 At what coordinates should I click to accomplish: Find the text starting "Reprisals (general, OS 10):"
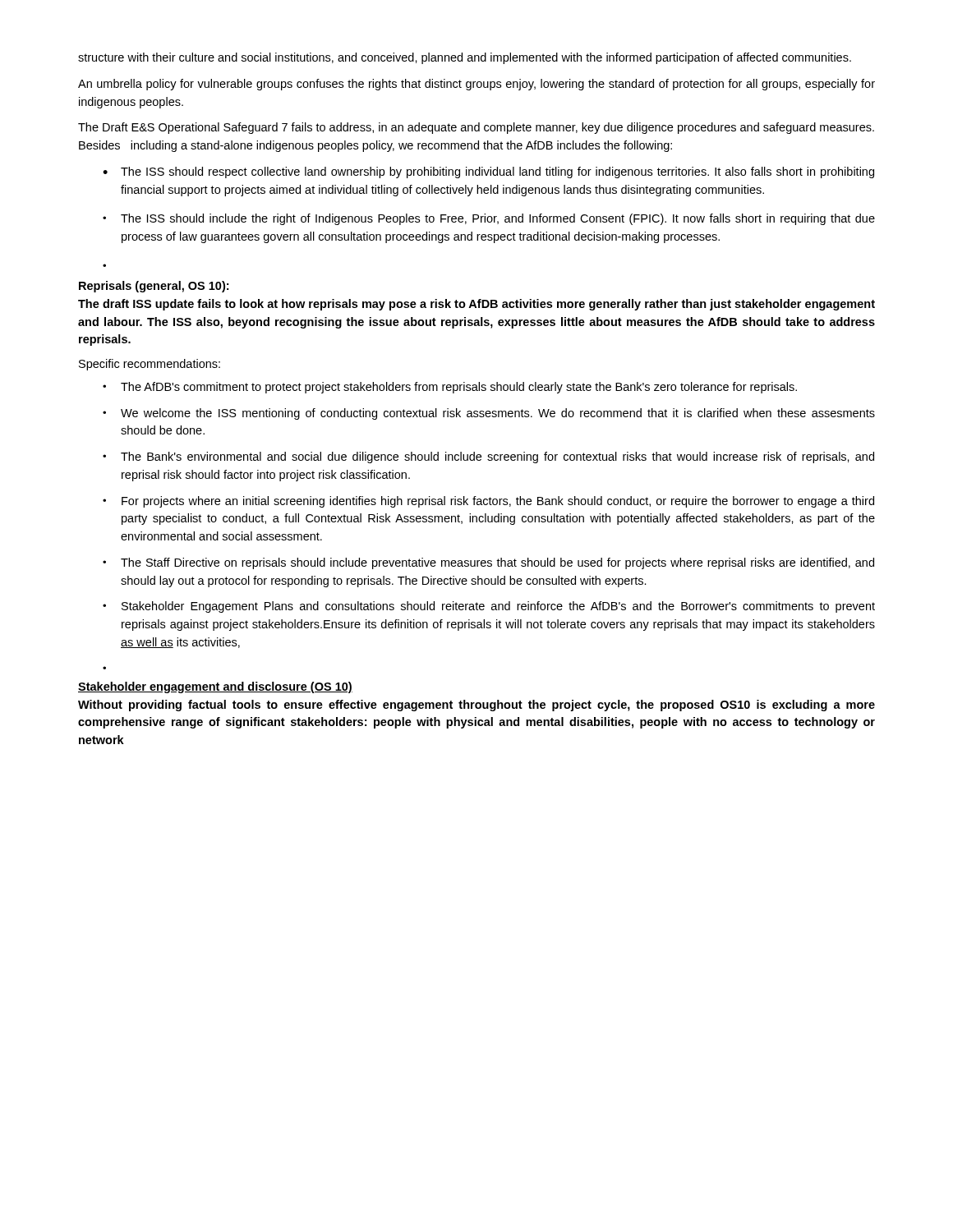click(154, 286)
